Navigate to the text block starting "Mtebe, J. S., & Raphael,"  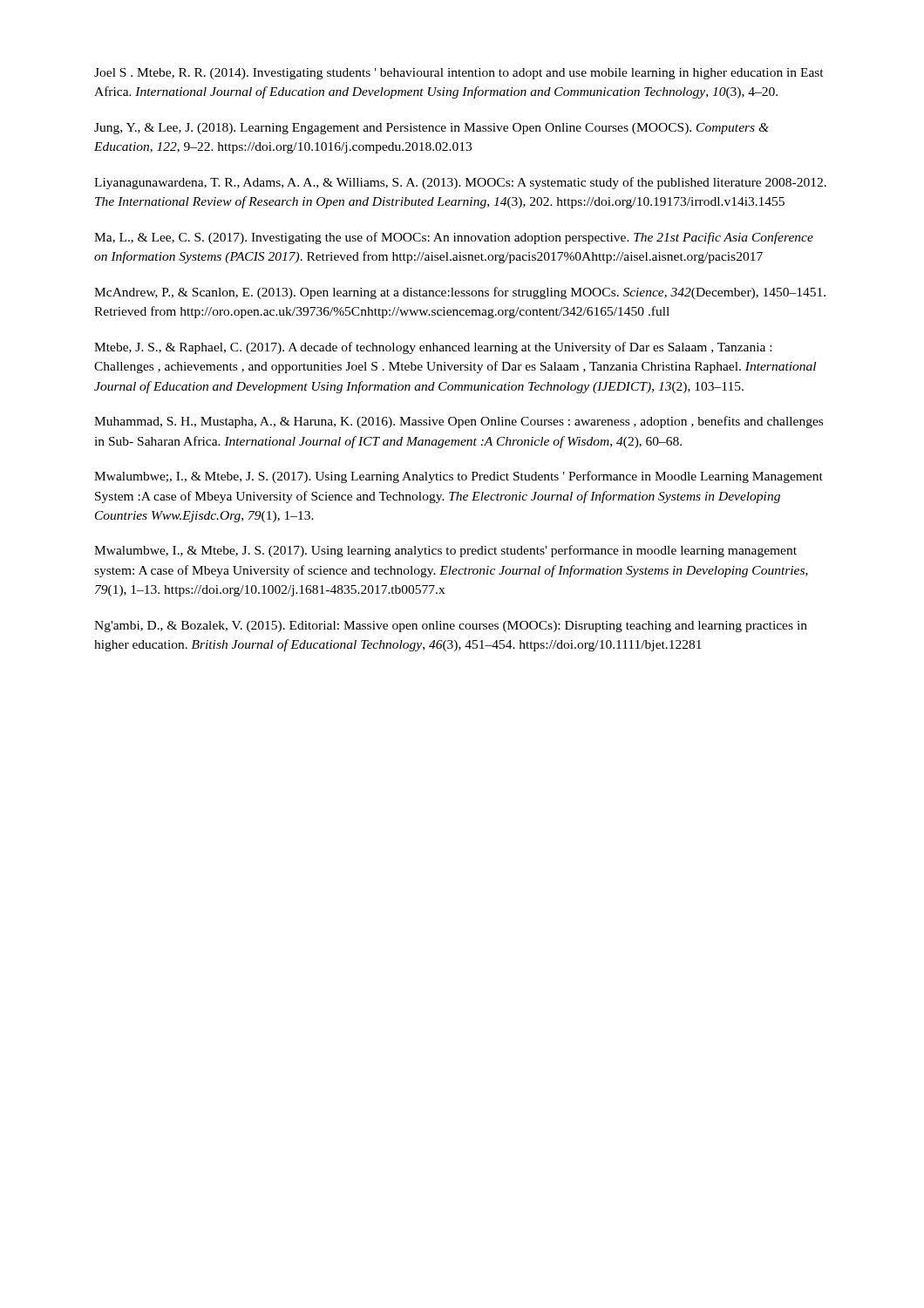coord(455,366)
